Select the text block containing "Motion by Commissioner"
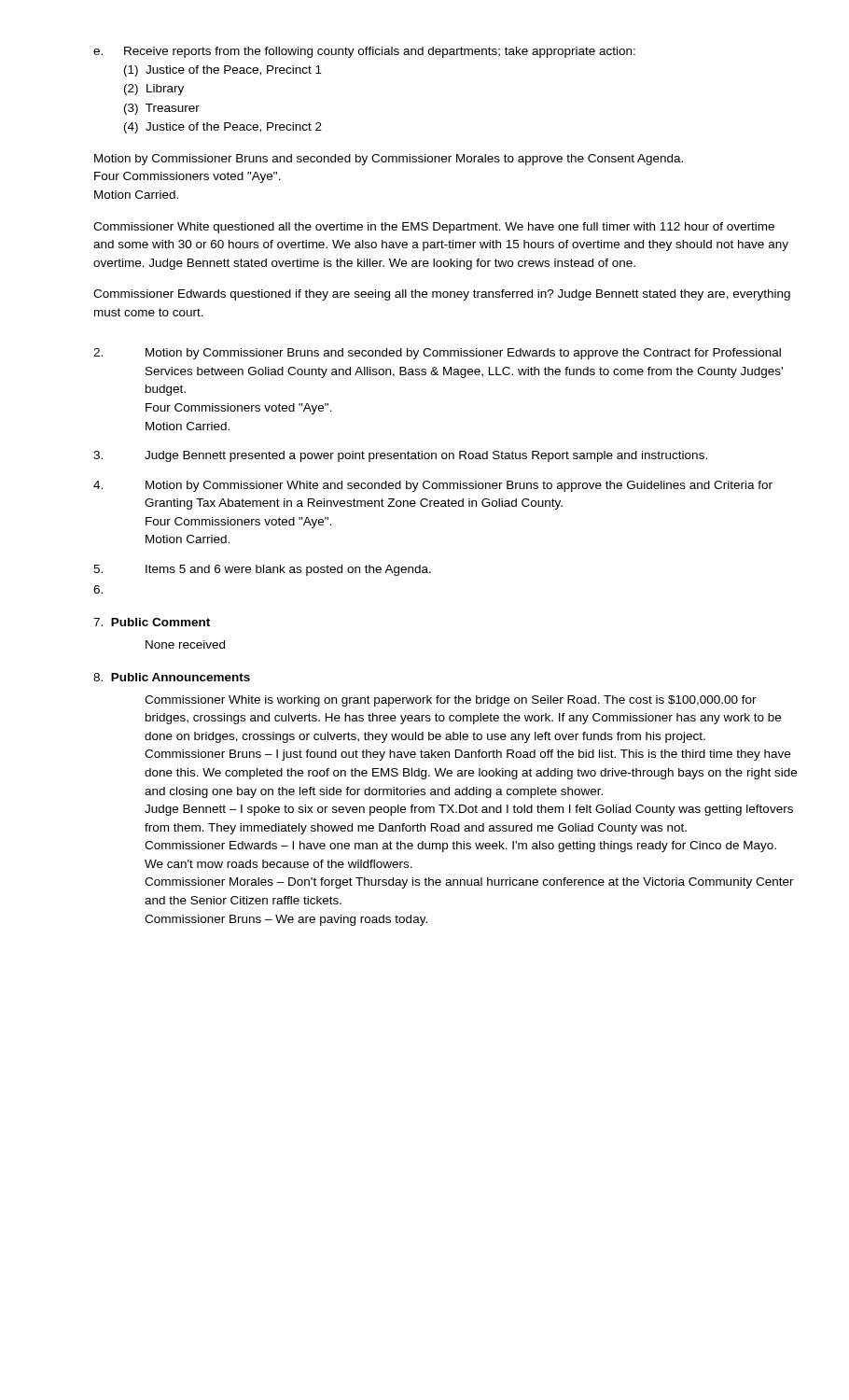 point(389,160)
